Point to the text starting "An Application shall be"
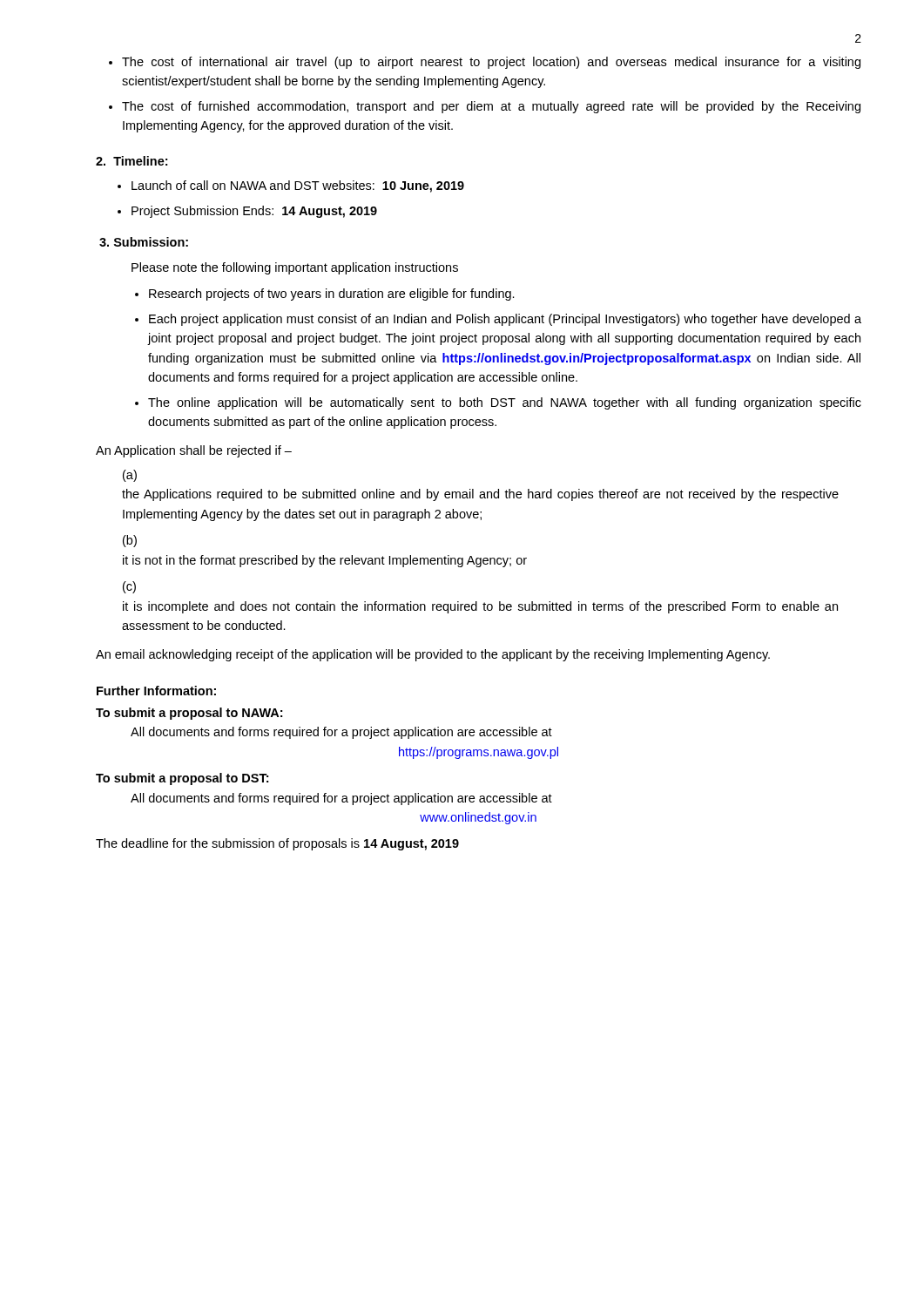The height and width of the screenshot is (1307, 924). coord(194,450)
